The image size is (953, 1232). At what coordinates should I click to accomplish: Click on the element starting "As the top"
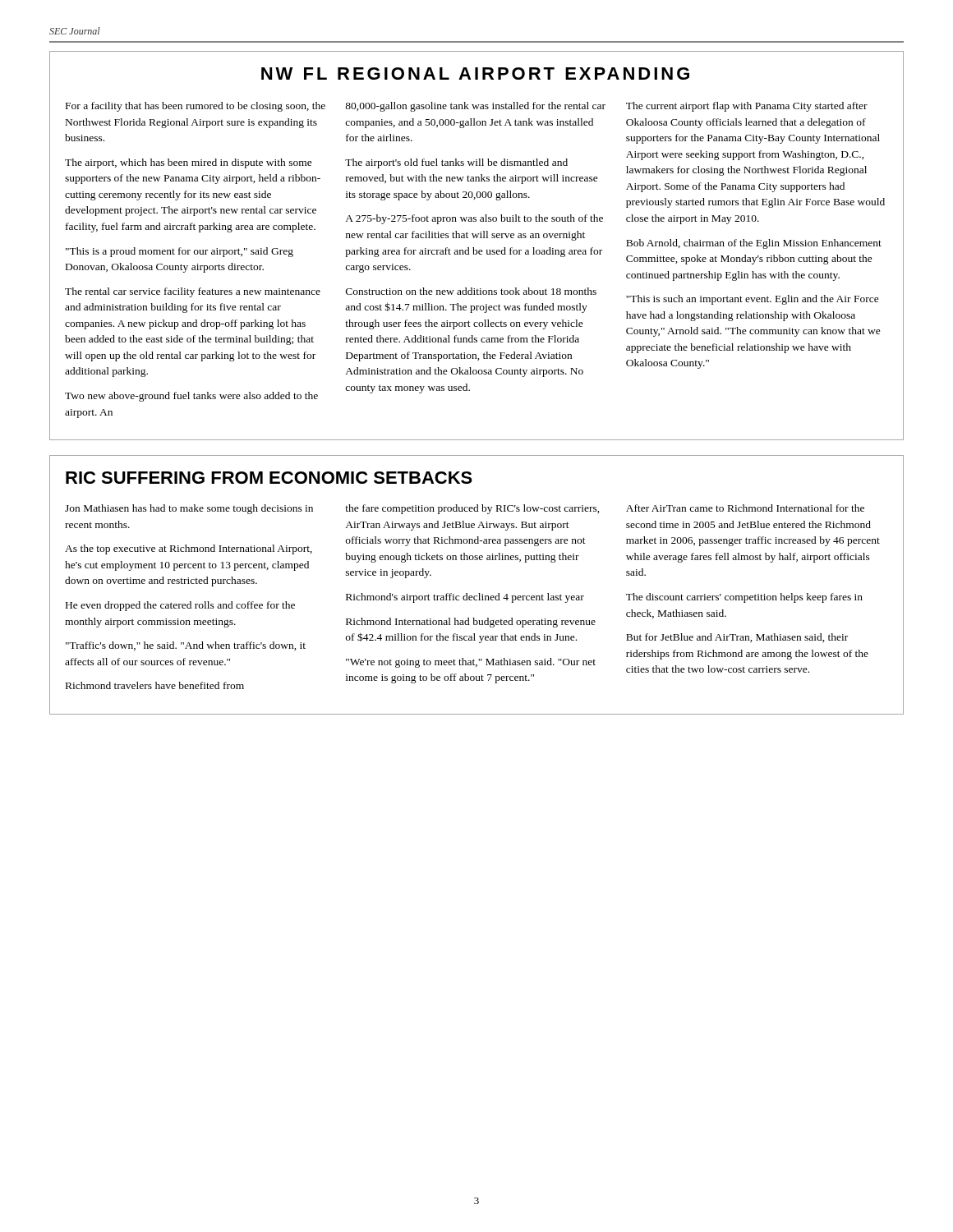coord(189,565)
